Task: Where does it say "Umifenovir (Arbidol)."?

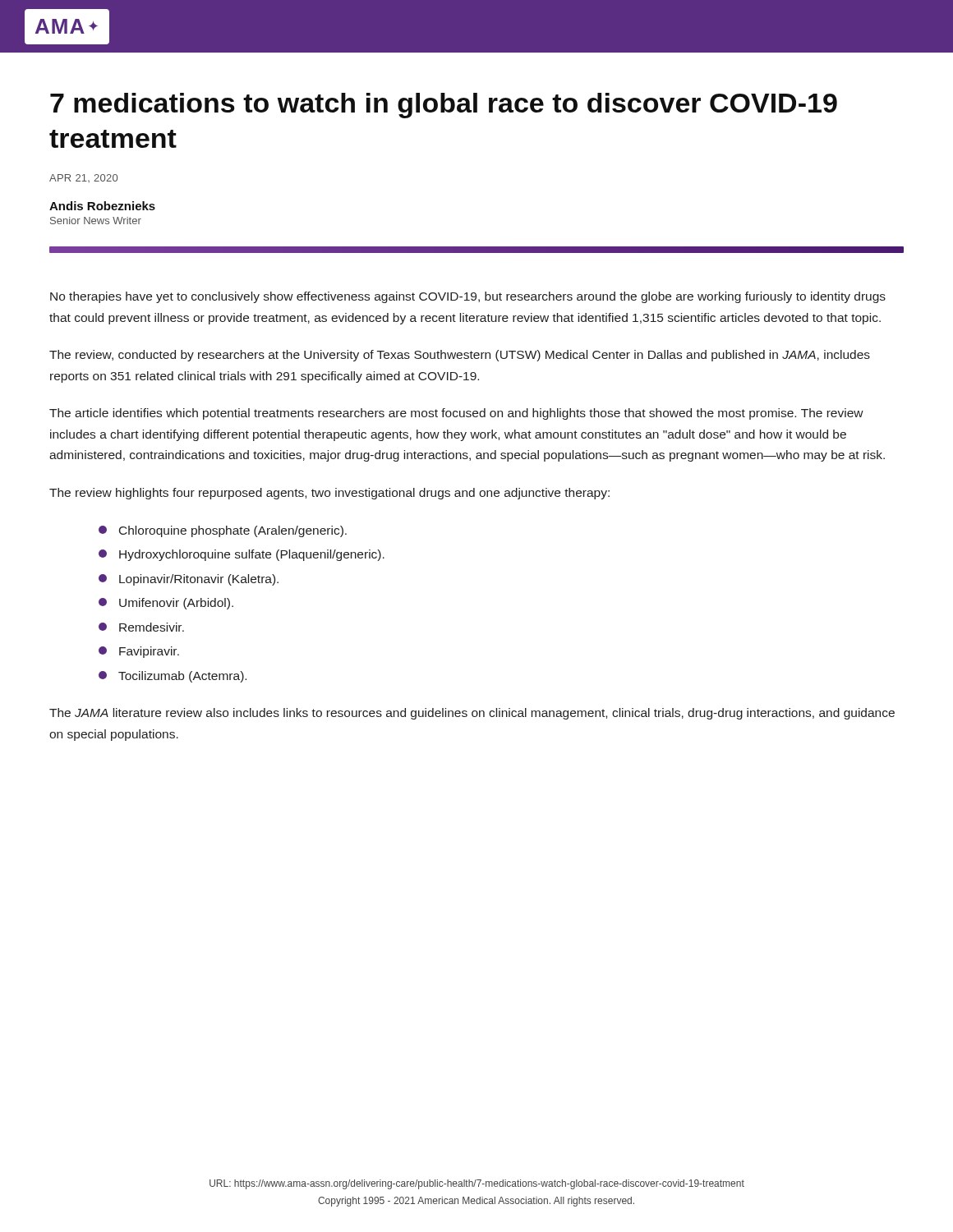Action: click(166, 603)
